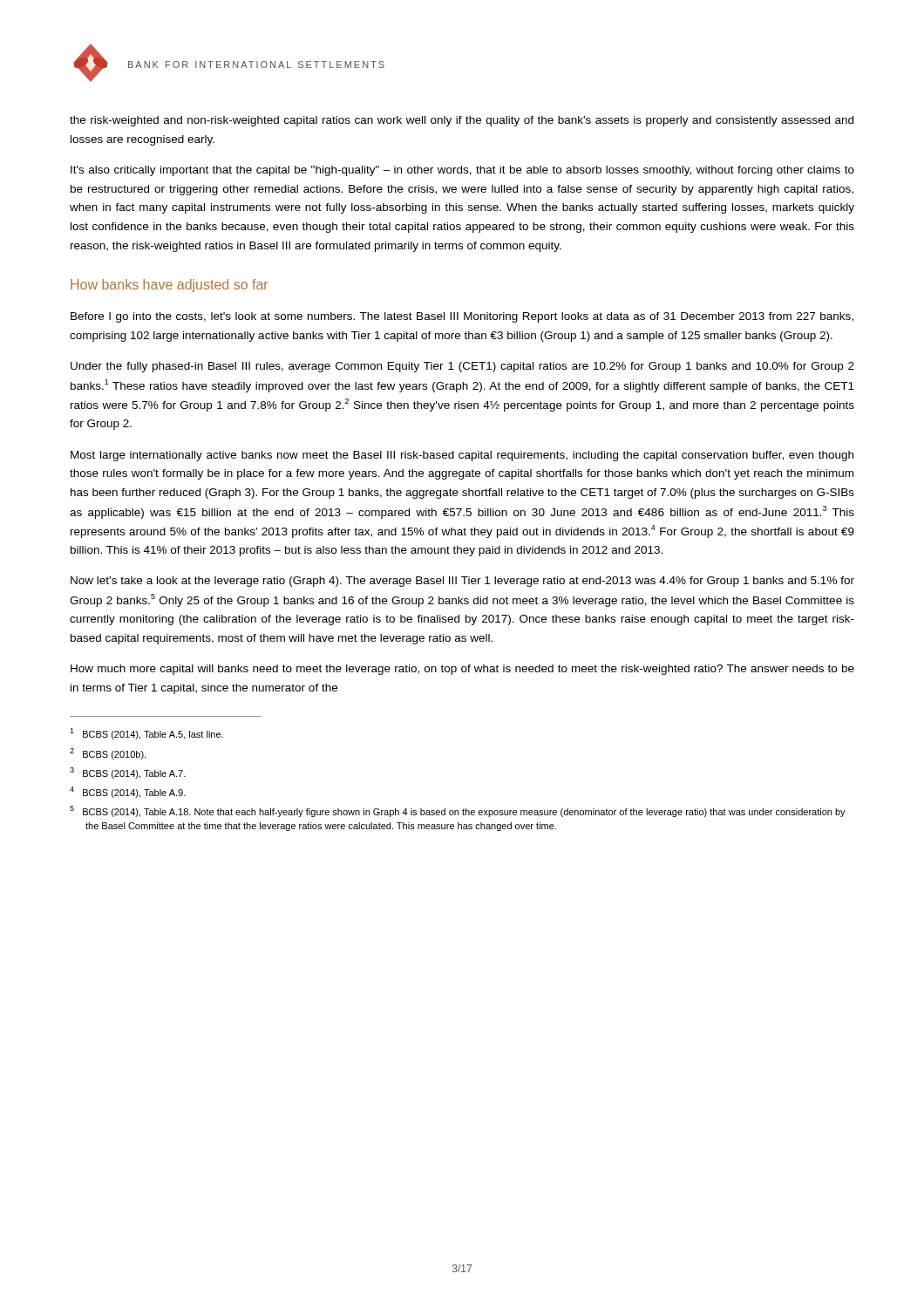
Task: Click on the text block that reads "It's also critically important that the capital be"
Action: point(462,207)
